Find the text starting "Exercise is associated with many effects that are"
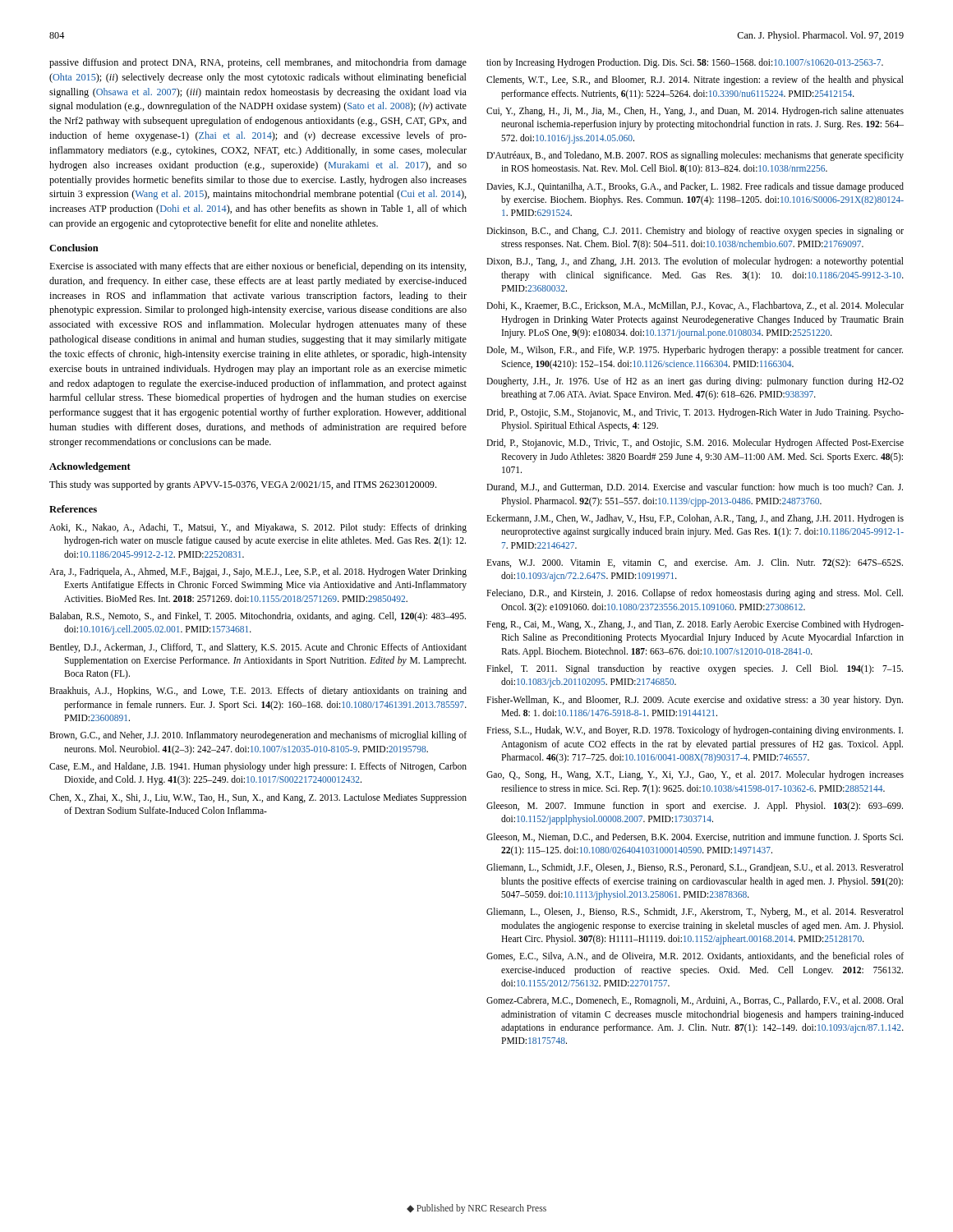The width and height of the screenshot is (953, 1232). pyautogui.click(x=258, y=355)
